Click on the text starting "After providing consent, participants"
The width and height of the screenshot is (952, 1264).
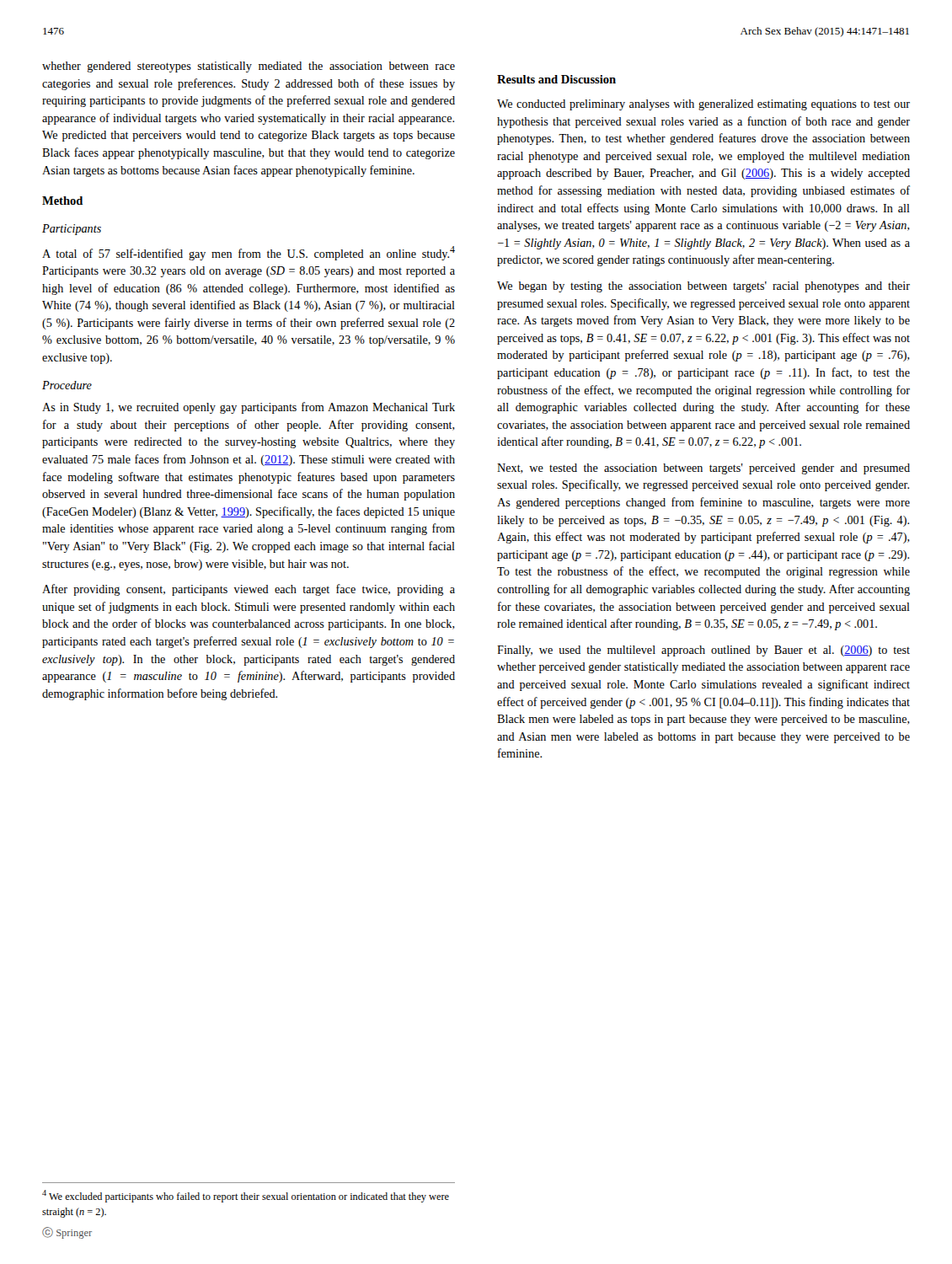click(249, 642)
